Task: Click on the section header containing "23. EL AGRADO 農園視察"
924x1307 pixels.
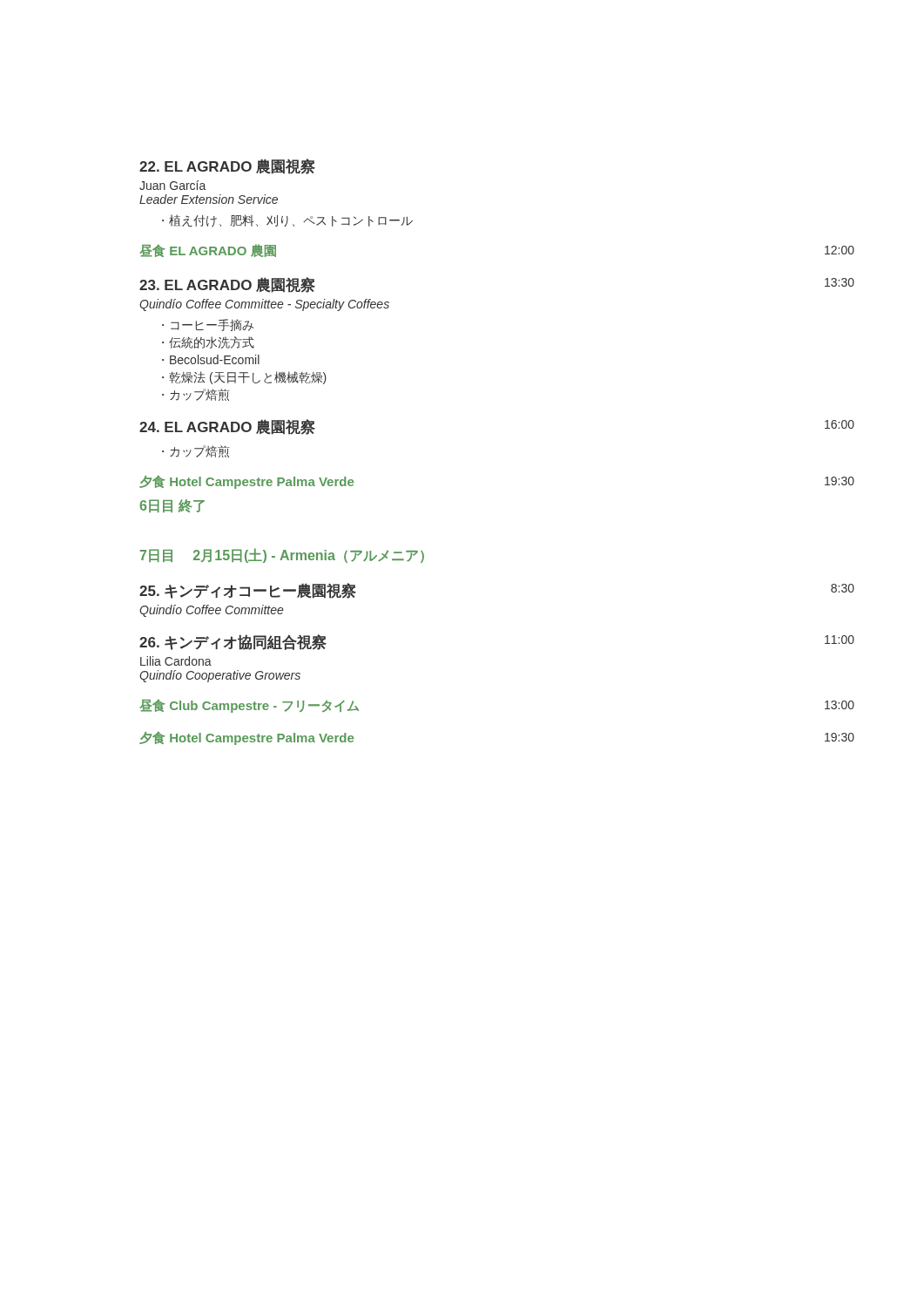Action: click(225, 284)
